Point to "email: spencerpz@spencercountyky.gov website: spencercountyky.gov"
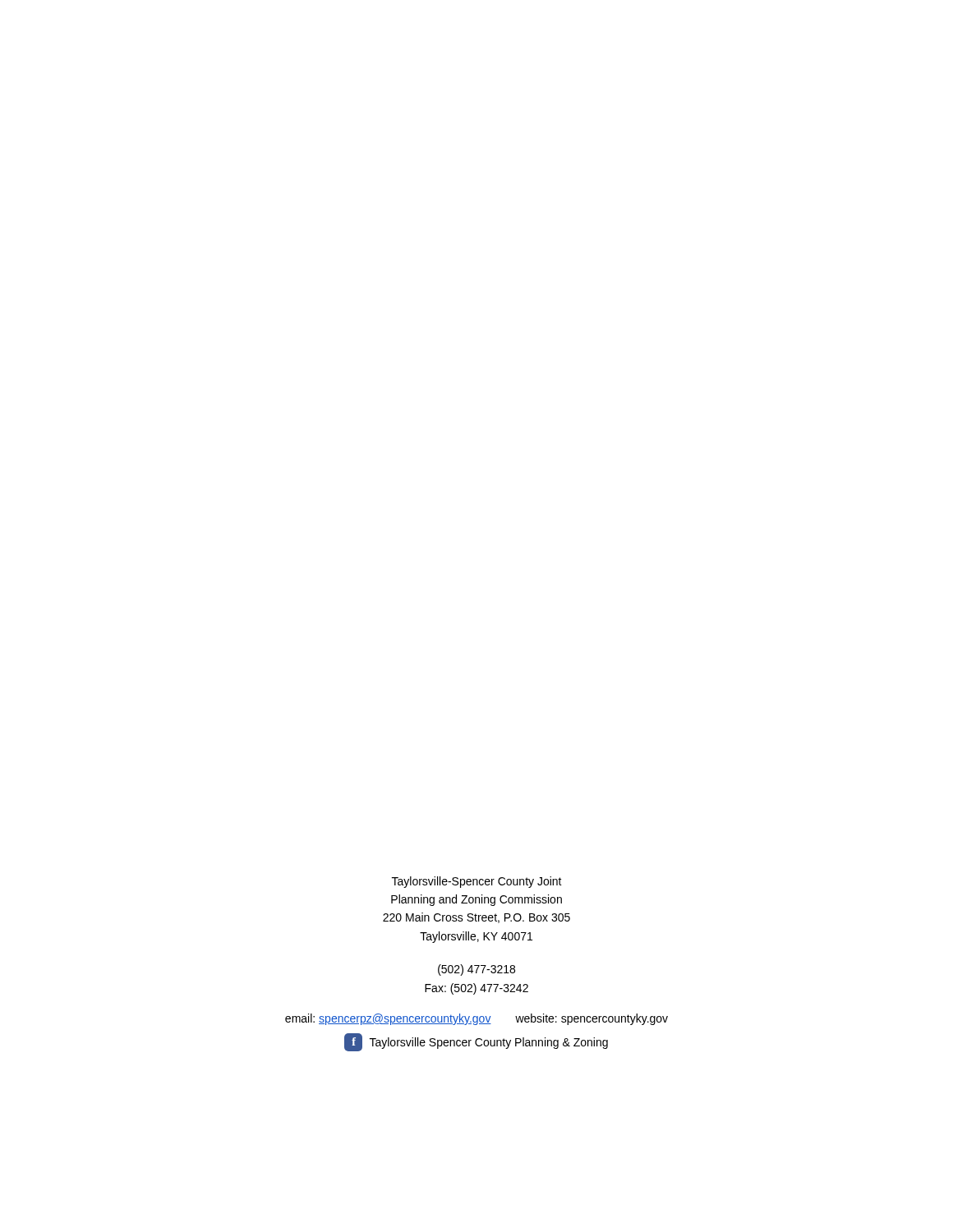953x1232 pixels. pos(476,1018)
